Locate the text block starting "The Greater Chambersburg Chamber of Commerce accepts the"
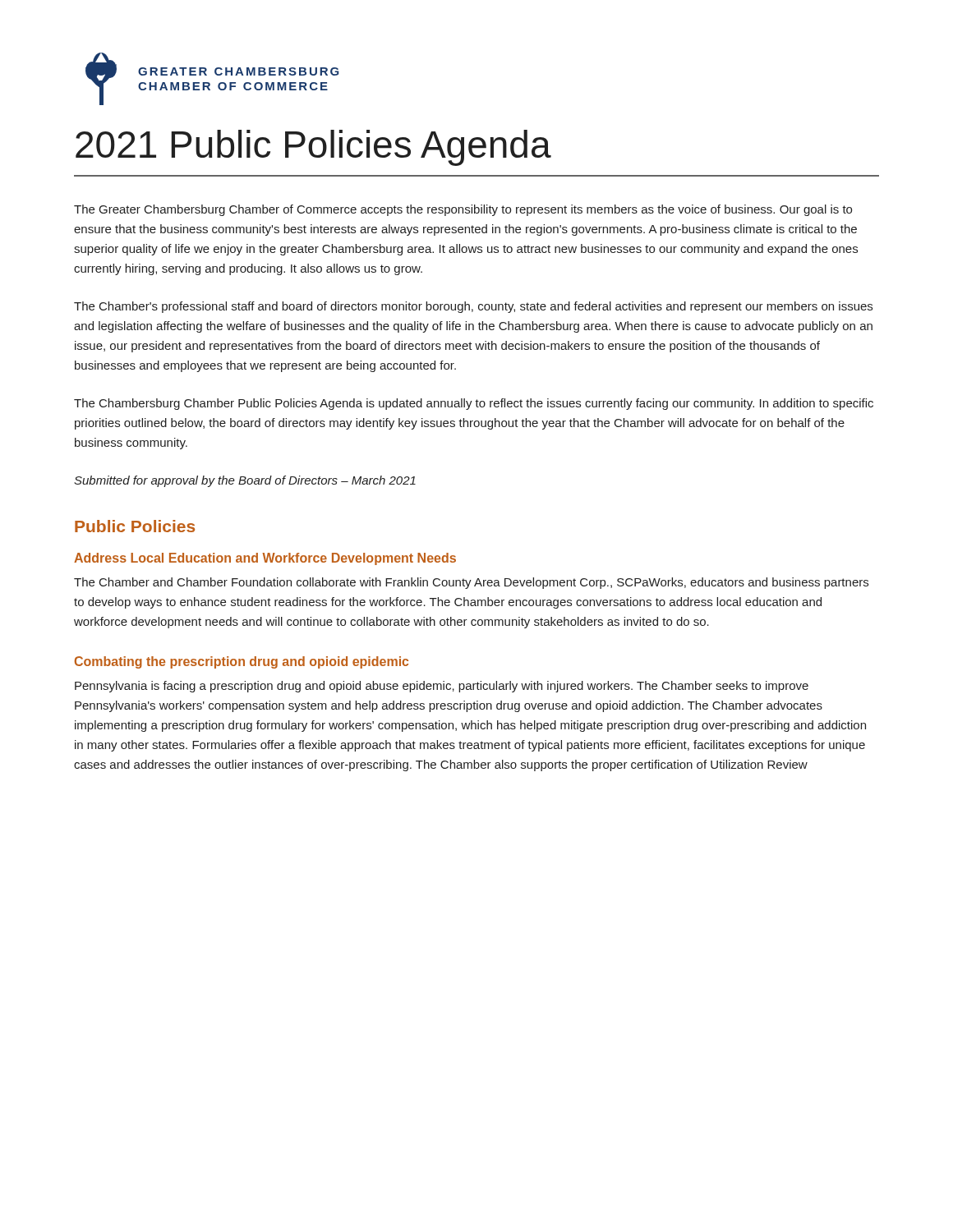Viewport: 953px width, 1232px height. pos(466,239)
